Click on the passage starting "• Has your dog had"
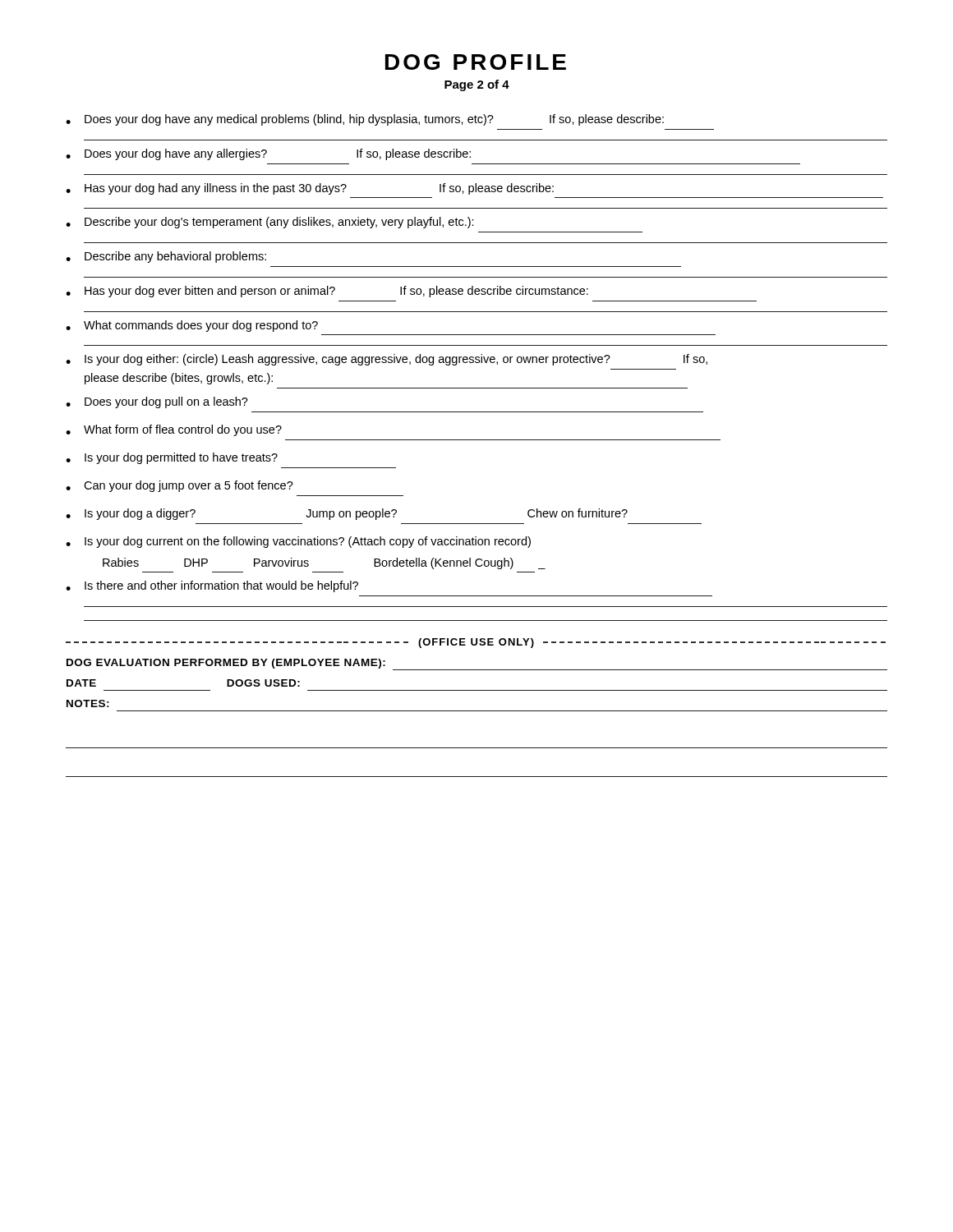953x1232 pixels. [x=476, y=194]
